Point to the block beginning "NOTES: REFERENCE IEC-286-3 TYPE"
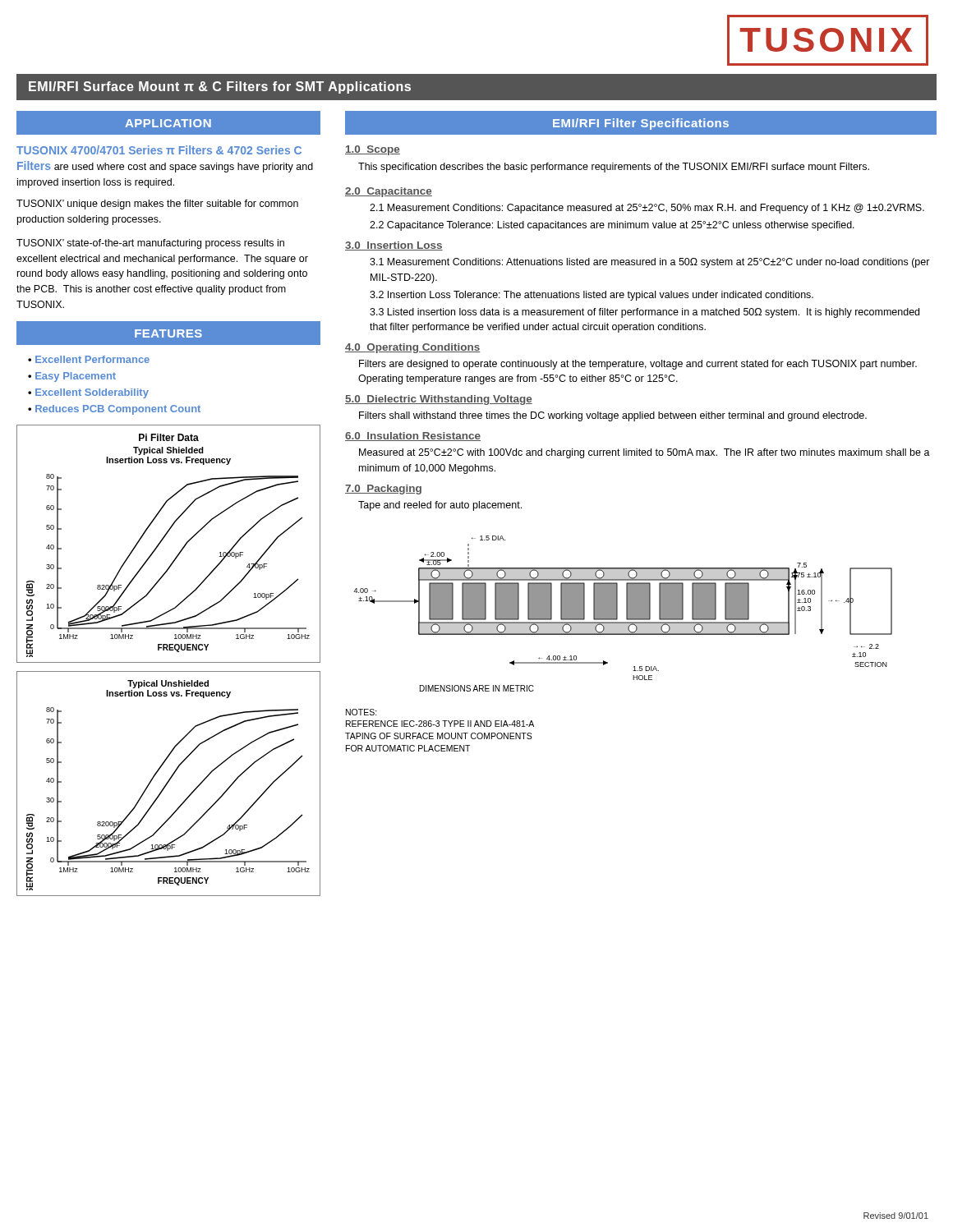Viewport: 953px width, 1232px height. 440,730
